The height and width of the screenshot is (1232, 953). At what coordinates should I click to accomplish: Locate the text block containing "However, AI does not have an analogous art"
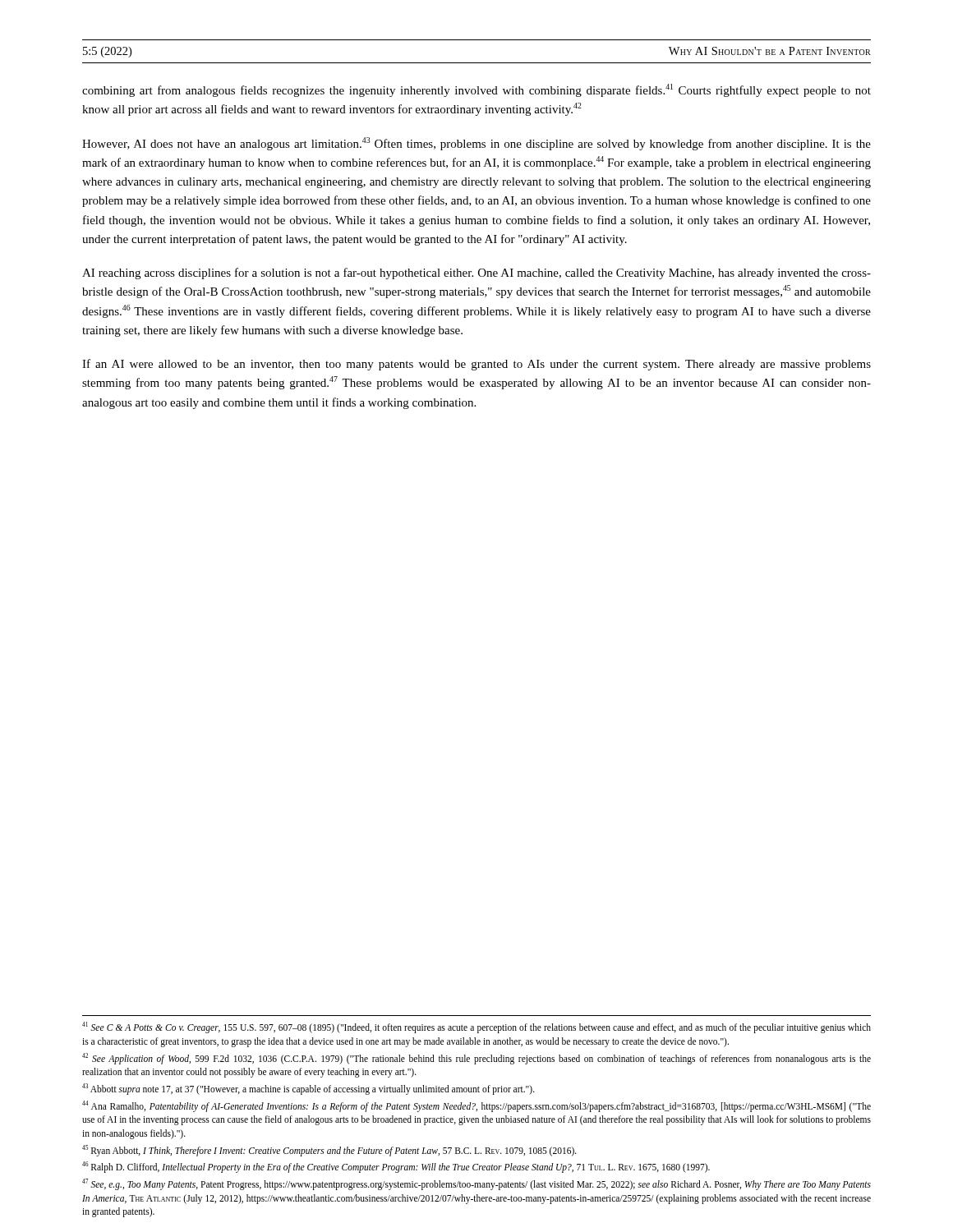[x=476, y=190]
